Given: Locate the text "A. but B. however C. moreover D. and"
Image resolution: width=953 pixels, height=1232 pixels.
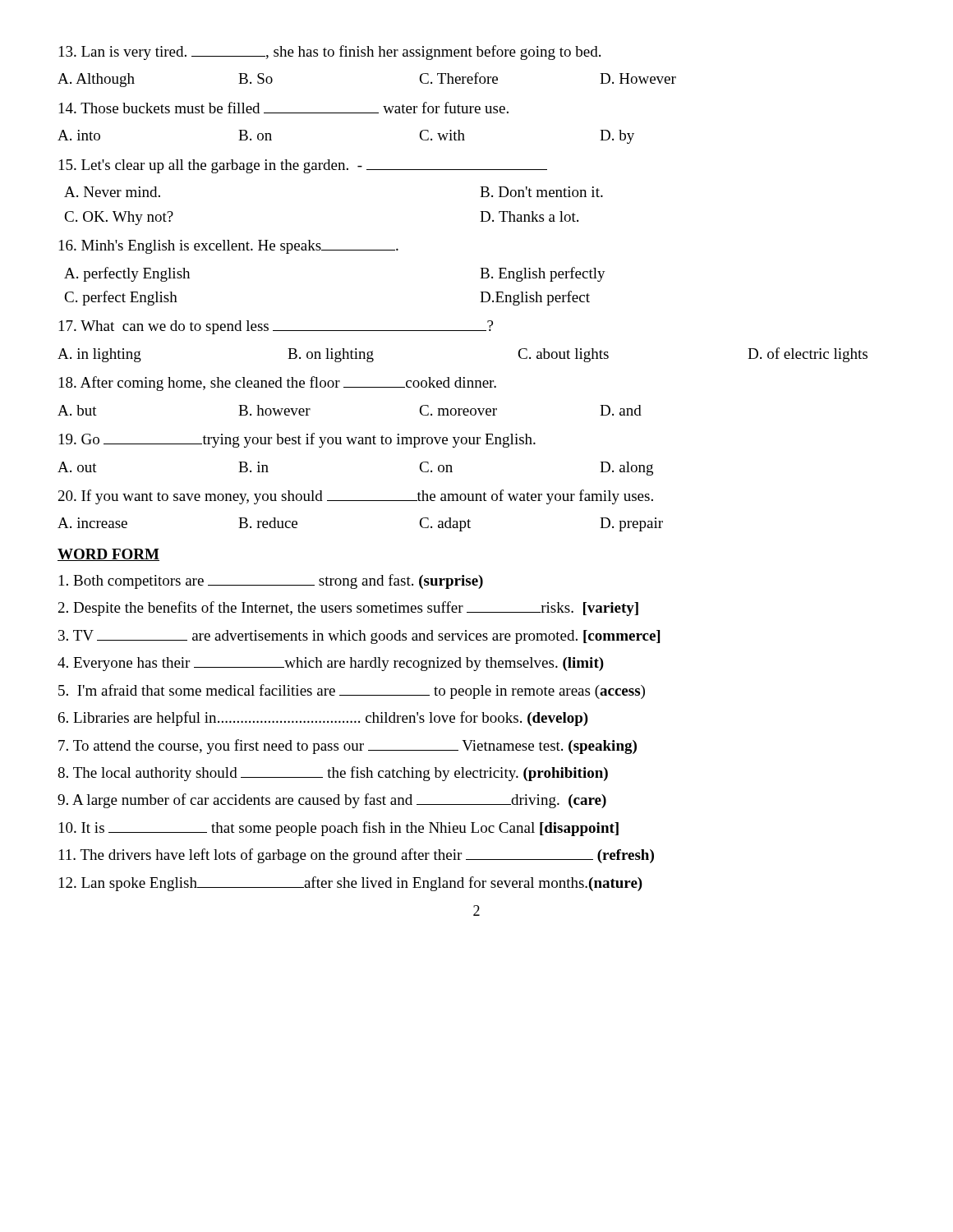Looking at the screenshot, I should click(x=419, y=410).
